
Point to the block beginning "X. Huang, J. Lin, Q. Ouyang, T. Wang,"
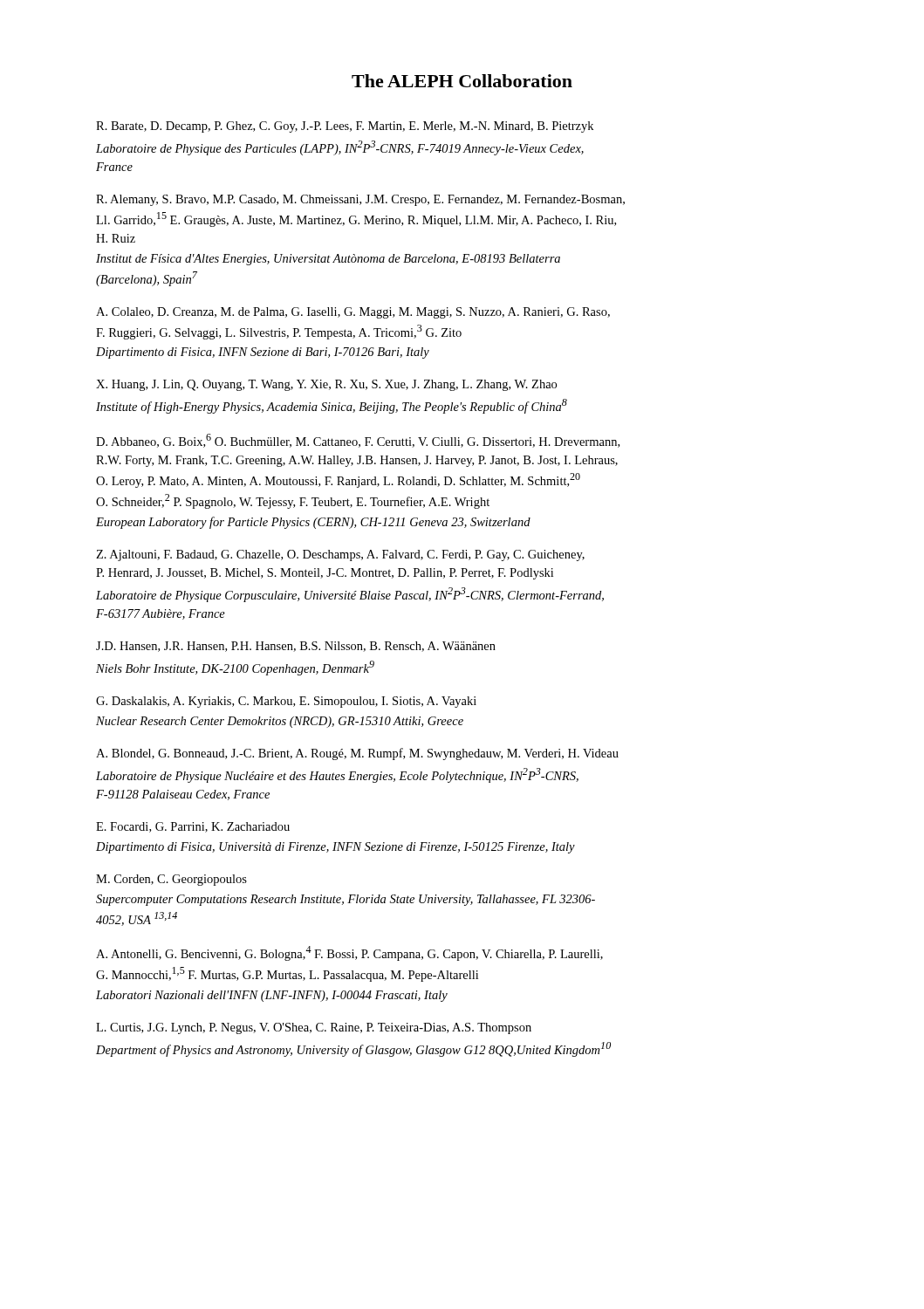coord(462,396)
